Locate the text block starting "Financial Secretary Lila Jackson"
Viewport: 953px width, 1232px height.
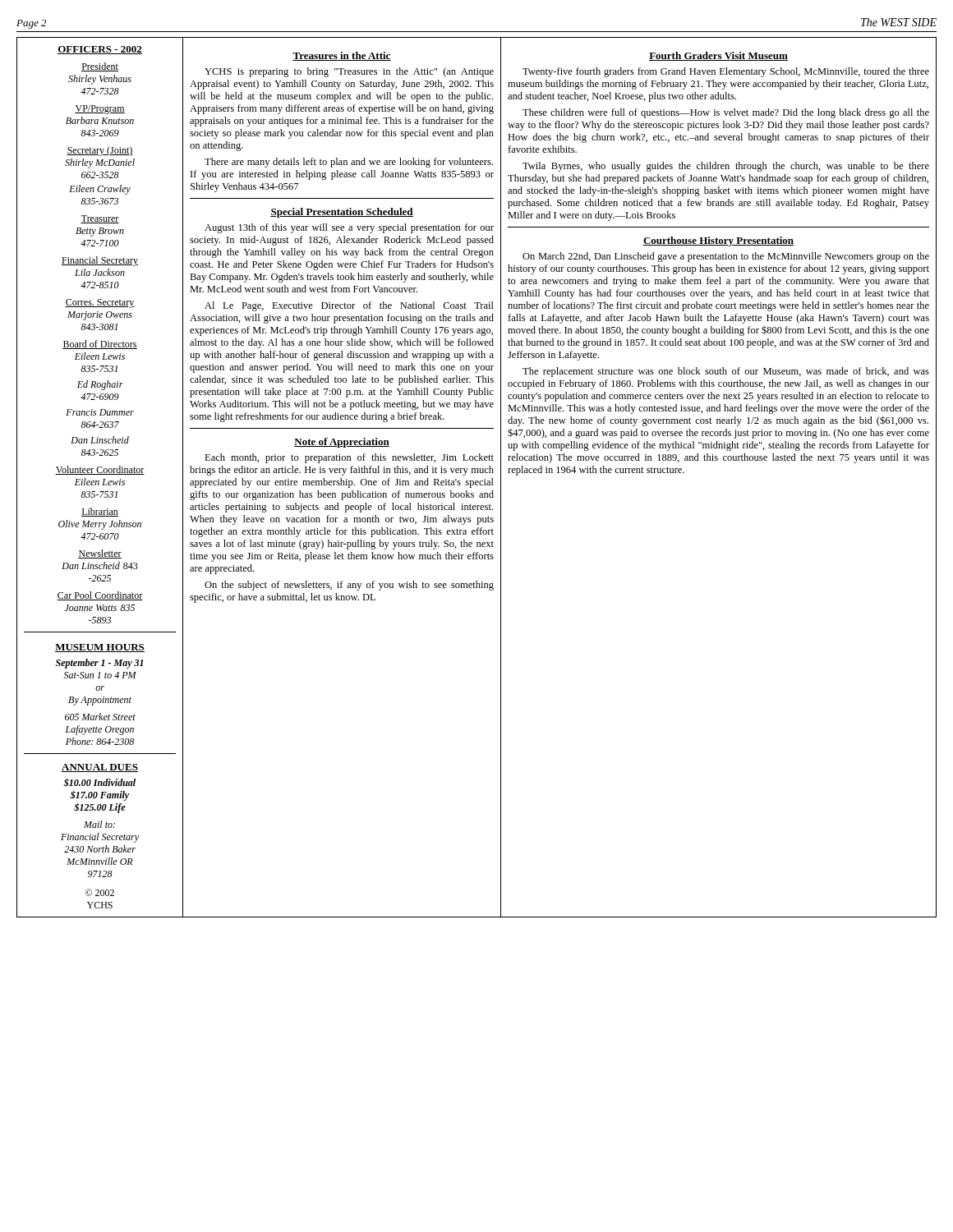pyautogui.click(x=100, y=273)
